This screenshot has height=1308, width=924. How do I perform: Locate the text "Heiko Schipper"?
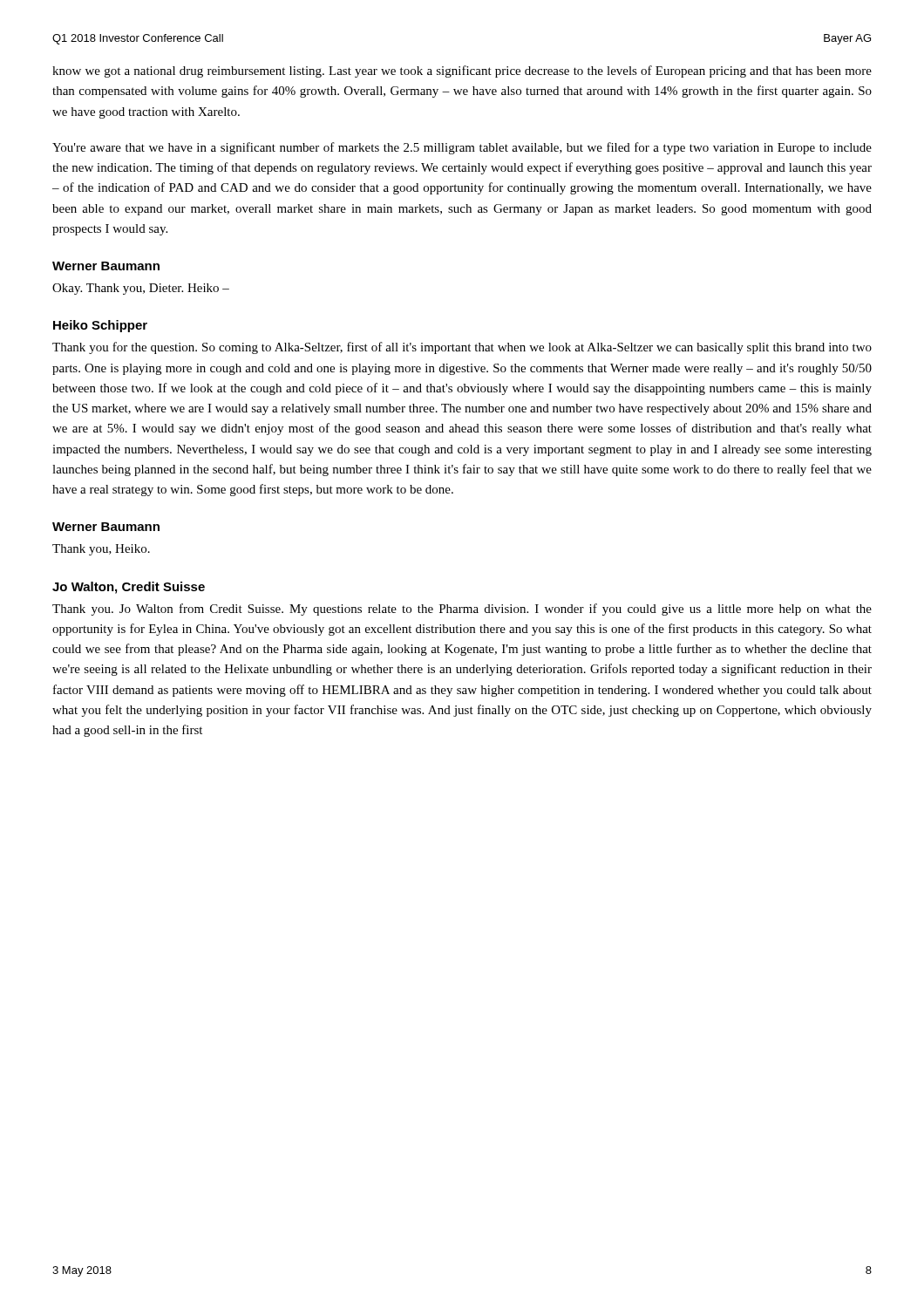click(x=100, y=325)
